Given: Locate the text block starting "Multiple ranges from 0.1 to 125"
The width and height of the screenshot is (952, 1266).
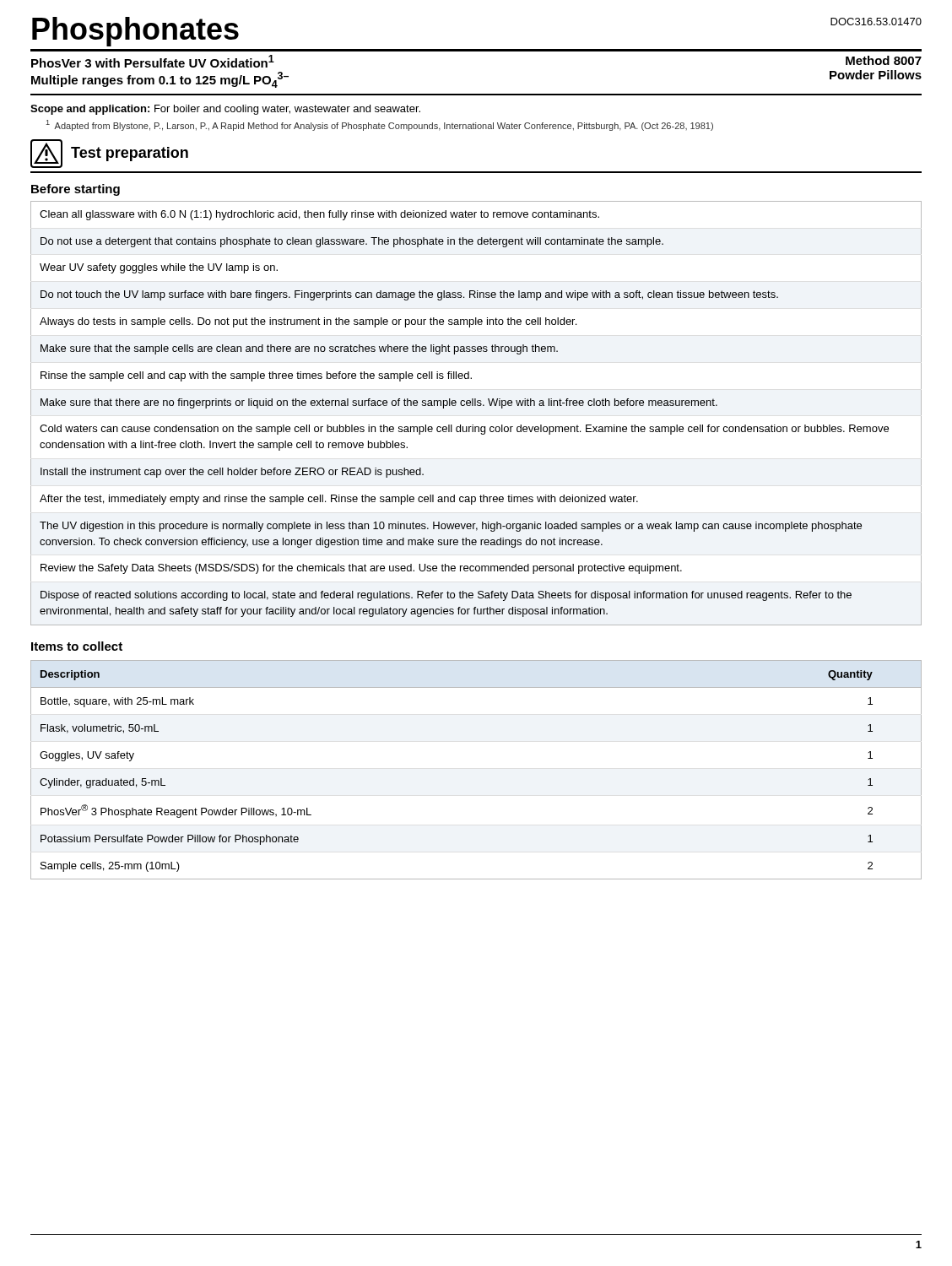Looking at the screenshot, I should click(160, 80).
